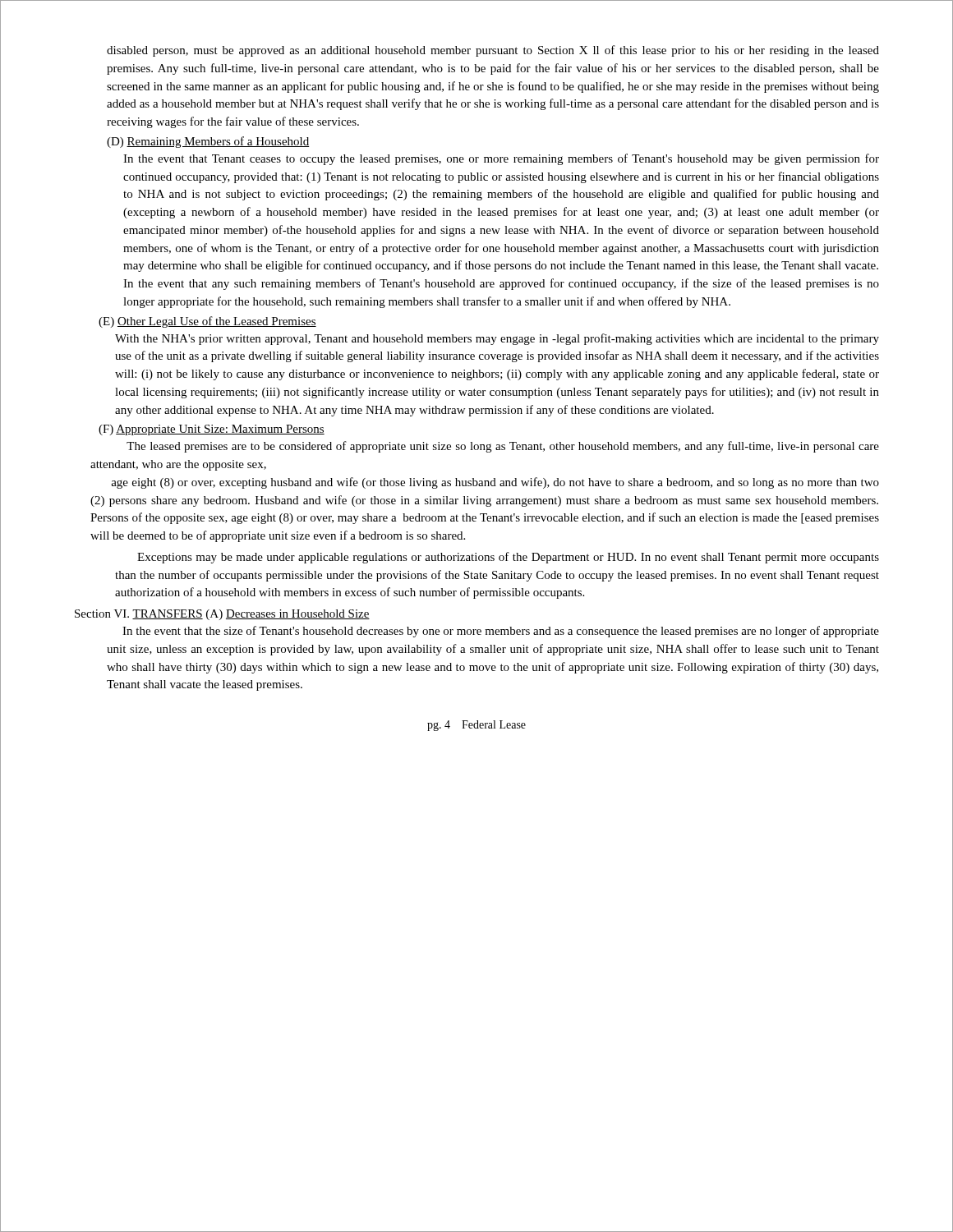
Task: Click on the region starting "disabled person, must be"
Action: click(493, 86)
